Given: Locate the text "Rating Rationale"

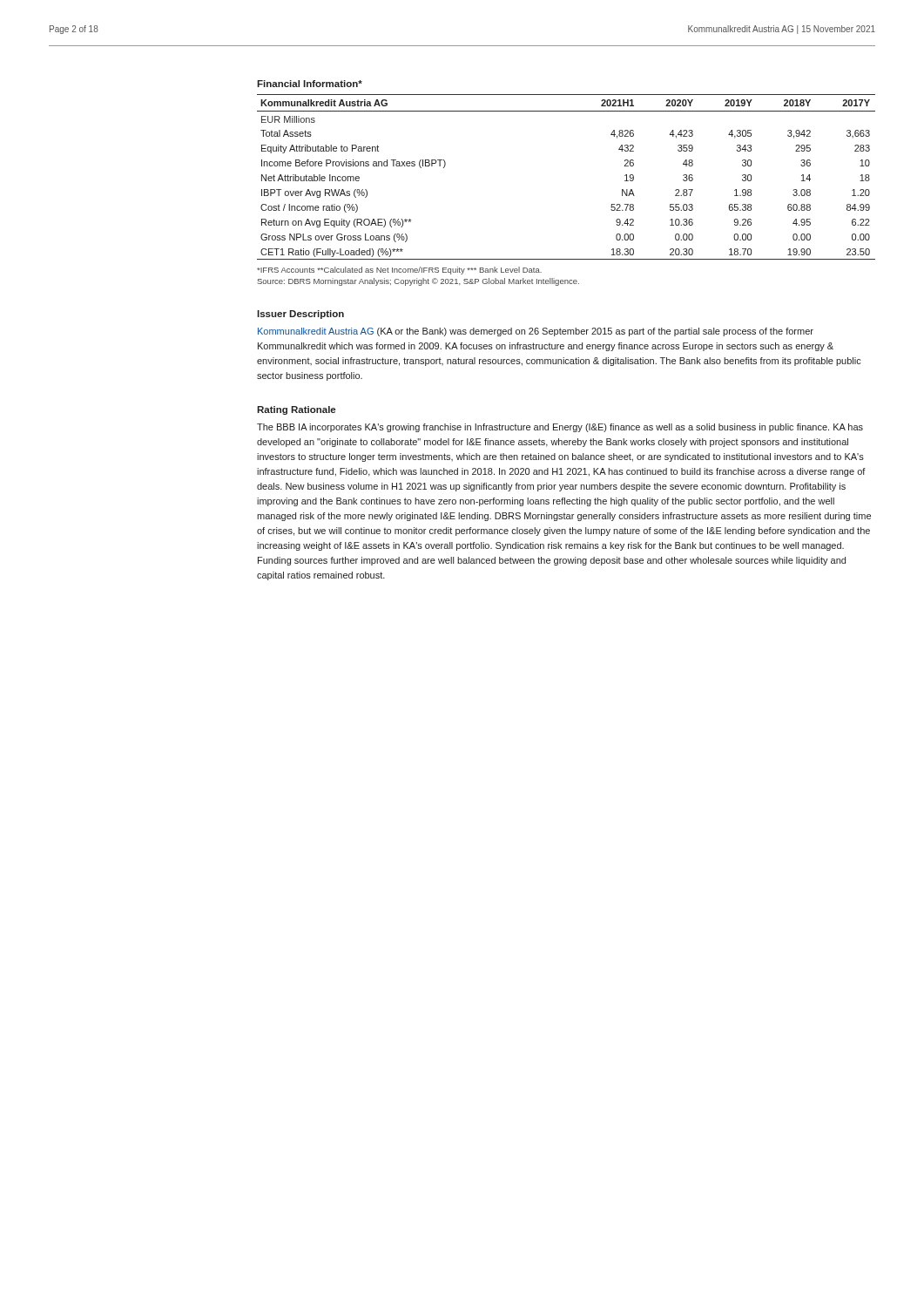Looking at the screenshot, I should tap(296, 409).
